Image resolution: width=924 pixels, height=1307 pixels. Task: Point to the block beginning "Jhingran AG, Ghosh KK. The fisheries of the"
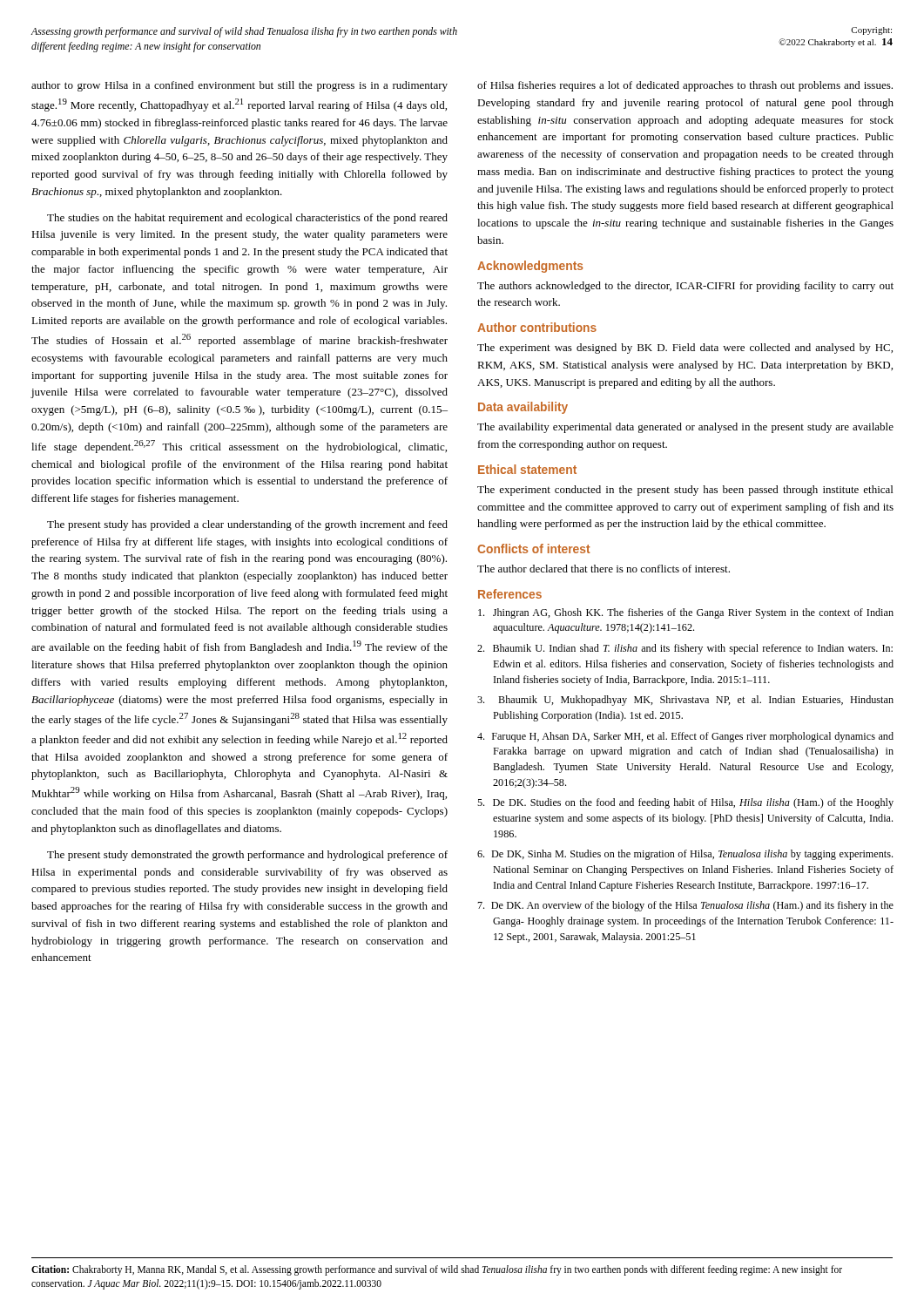coord(685,620)
